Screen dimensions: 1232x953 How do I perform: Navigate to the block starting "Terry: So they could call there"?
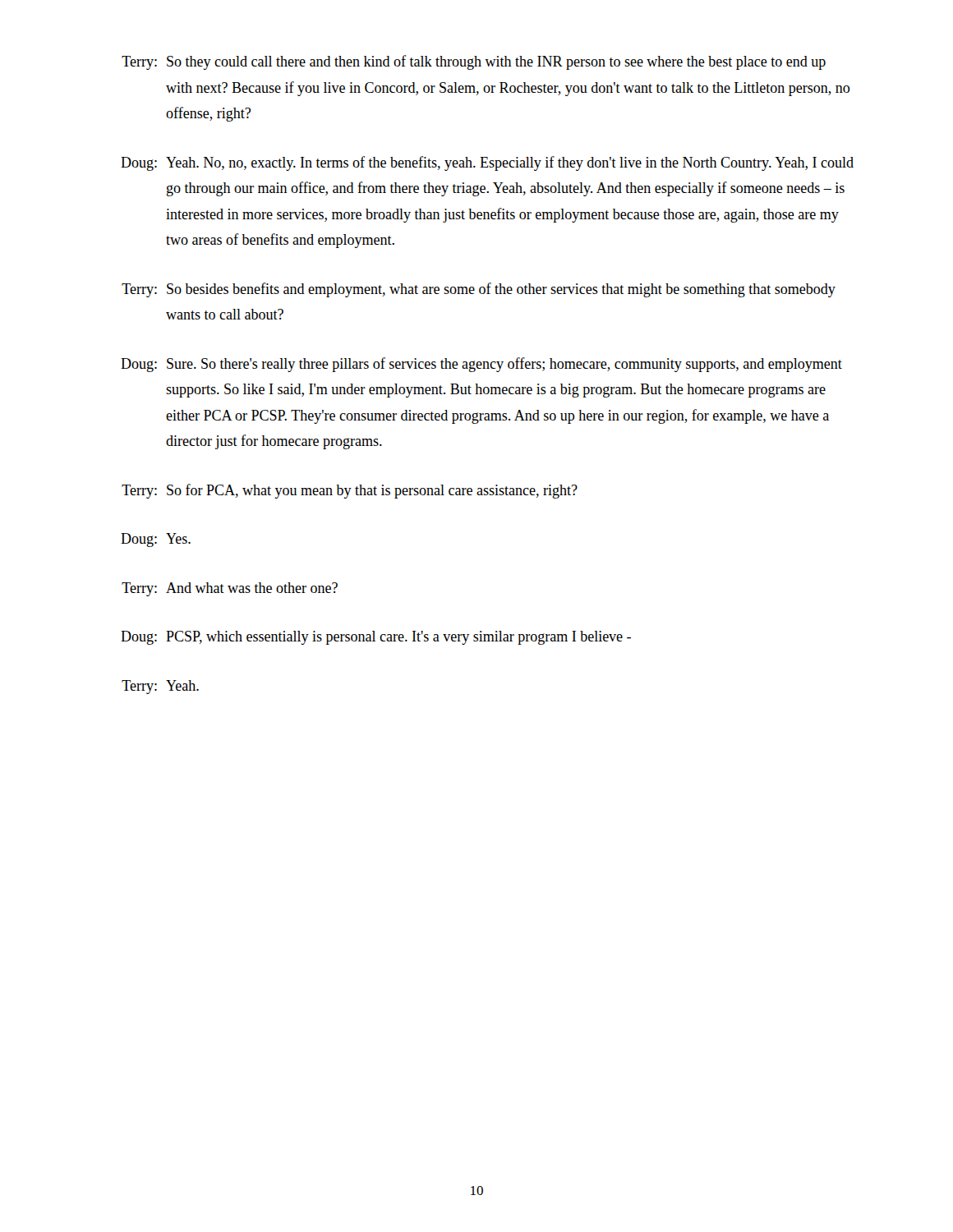pyautogui.click(x=476, y=88)
